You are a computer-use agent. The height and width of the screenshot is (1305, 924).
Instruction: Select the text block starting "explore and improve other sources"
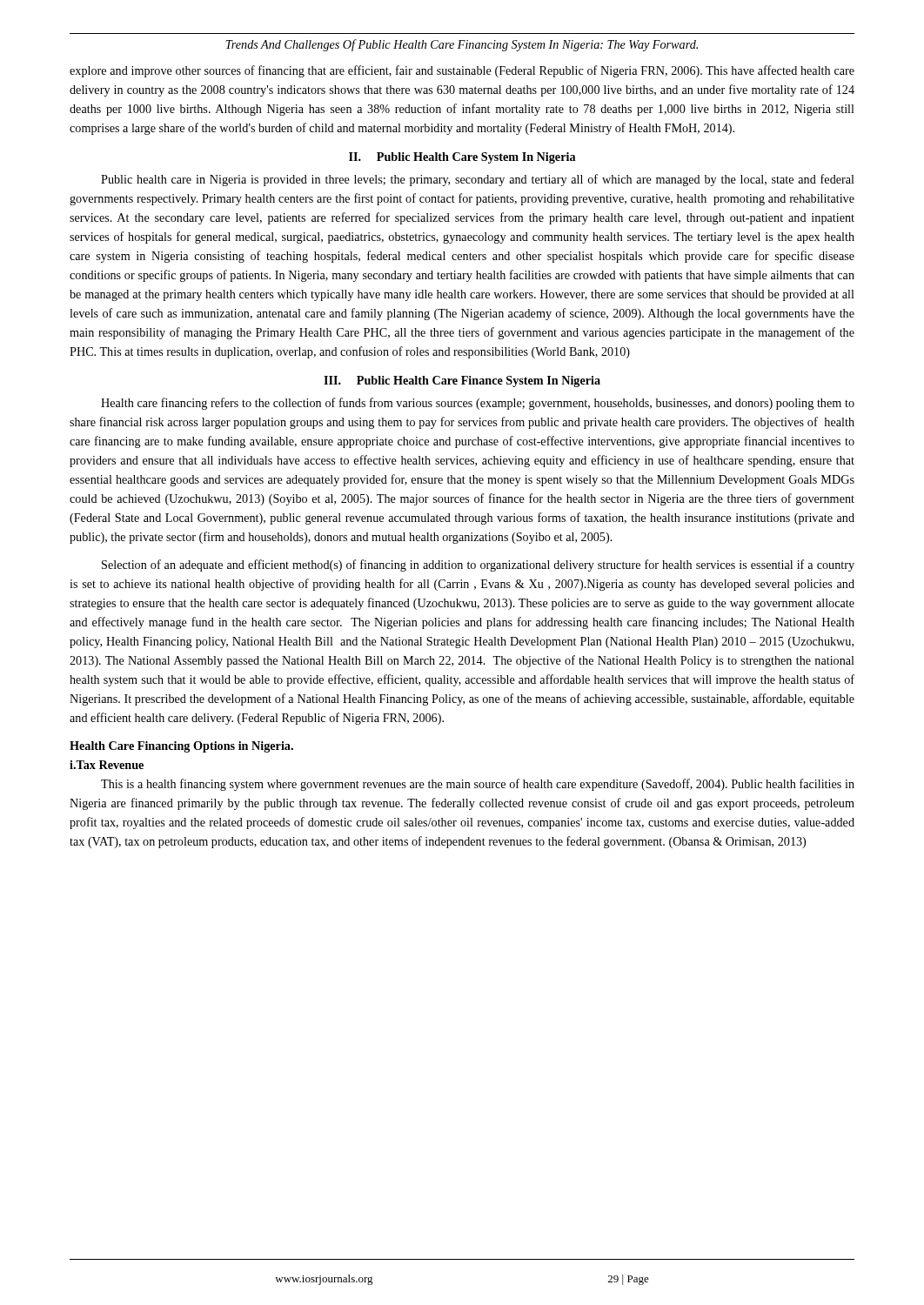462,99
